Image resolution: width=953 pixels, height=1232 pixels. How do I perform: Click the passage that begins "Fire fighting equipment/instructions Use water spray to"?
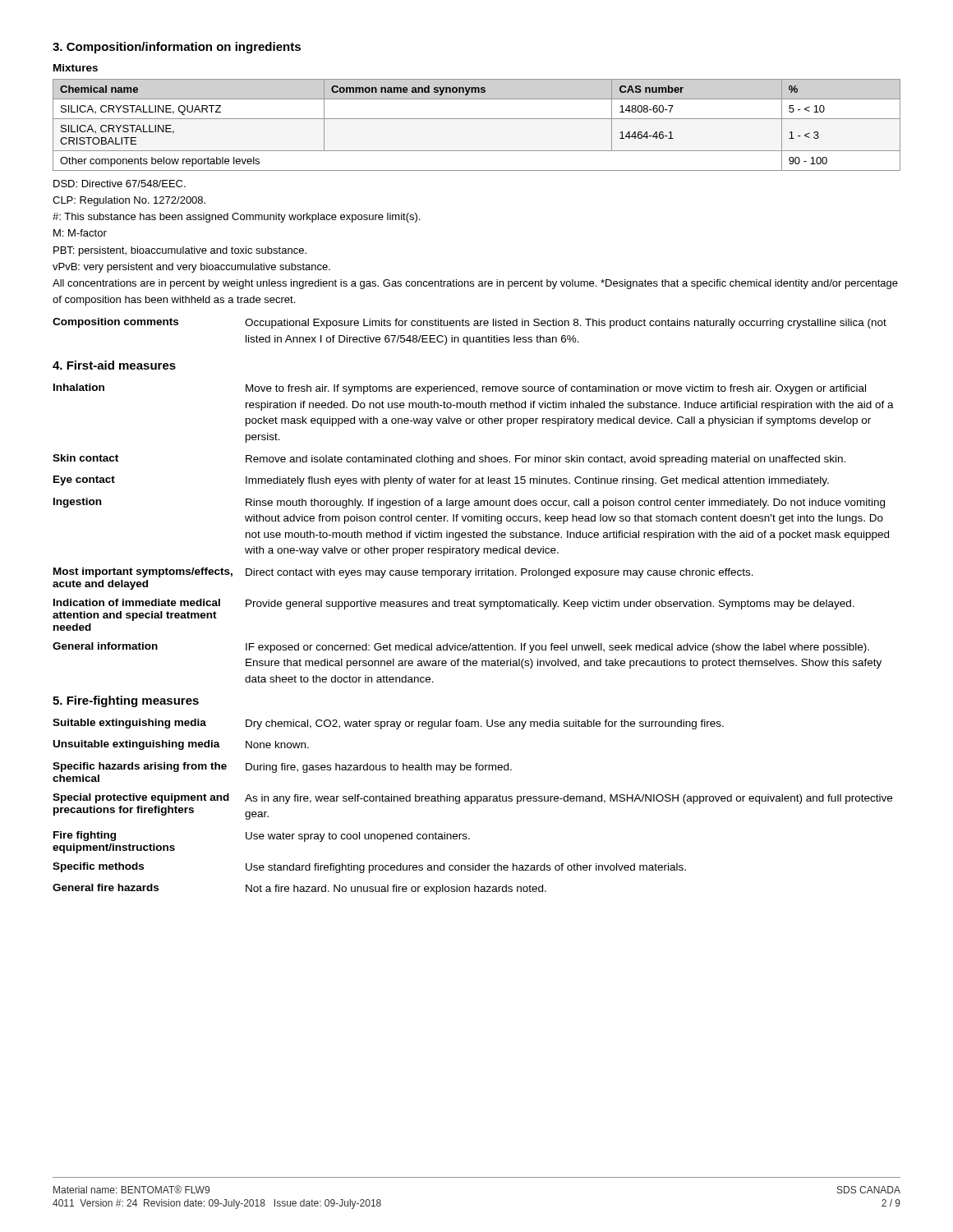click(476, 840)
